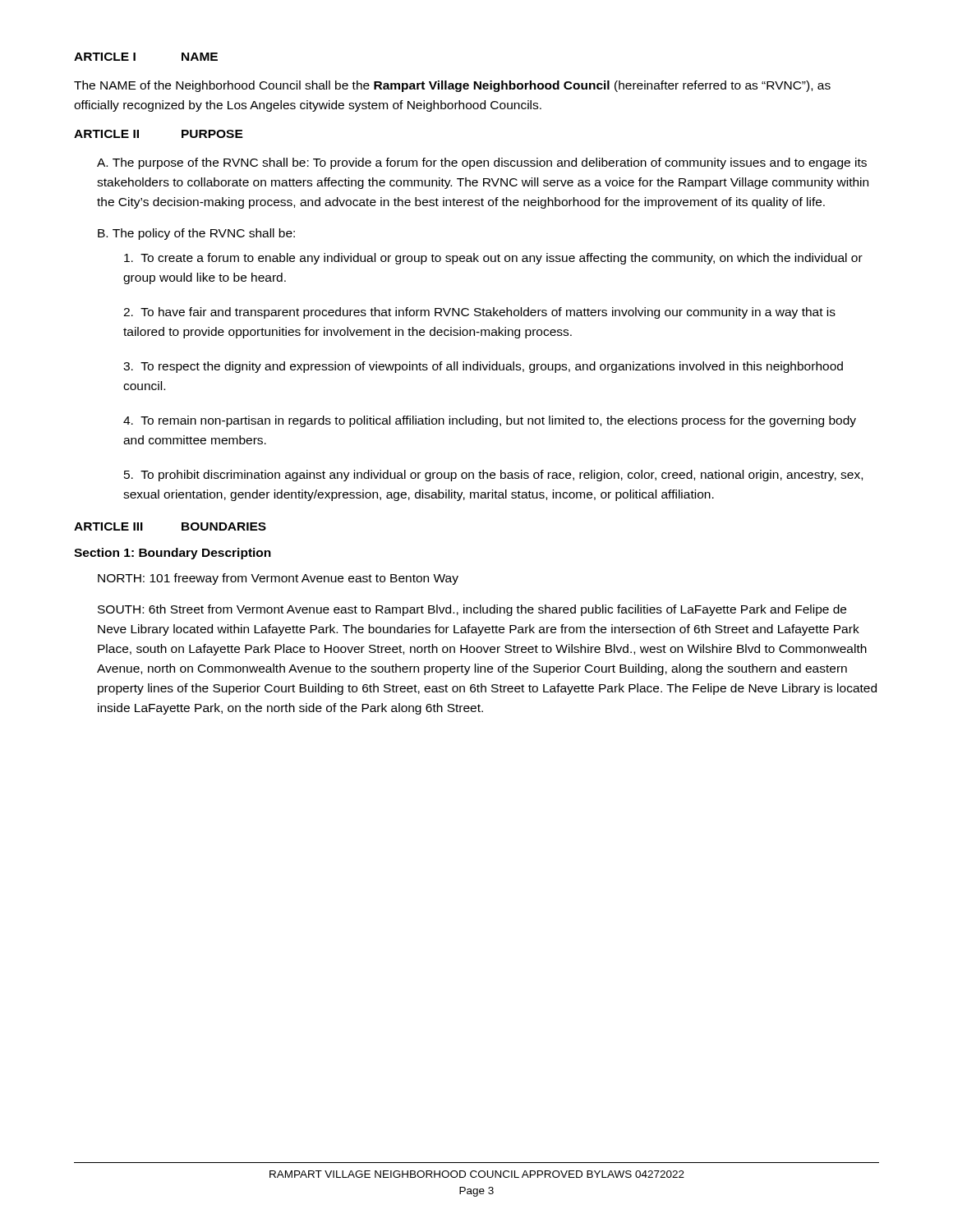Viewport: 953px width, 1232px height.
Task: Locate the block of text that opens with "To create a forum to enable any"
Action: (493, 267)
